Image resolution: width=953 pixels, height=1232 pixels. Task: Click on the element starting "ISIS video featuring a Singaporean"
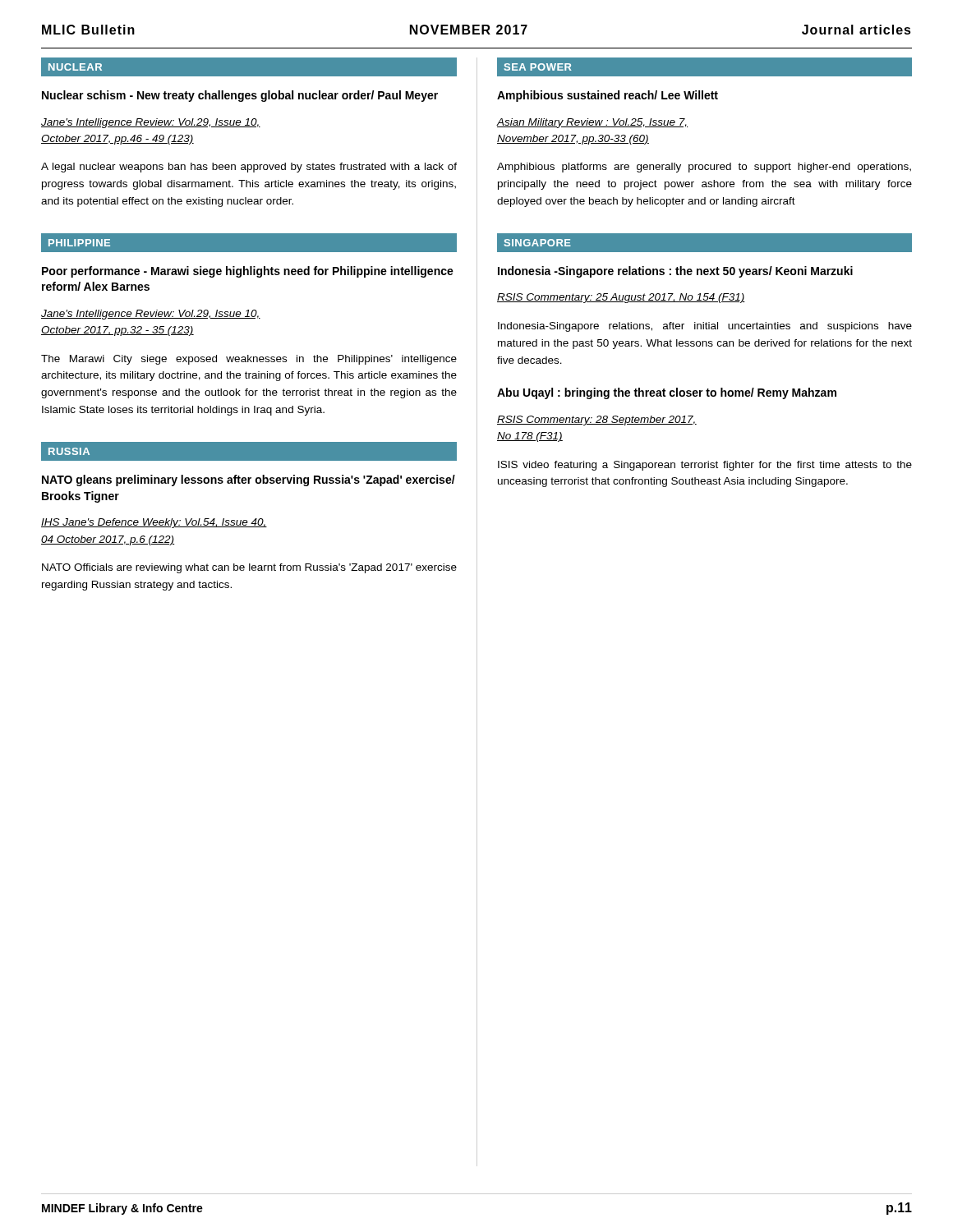[705, 473]
